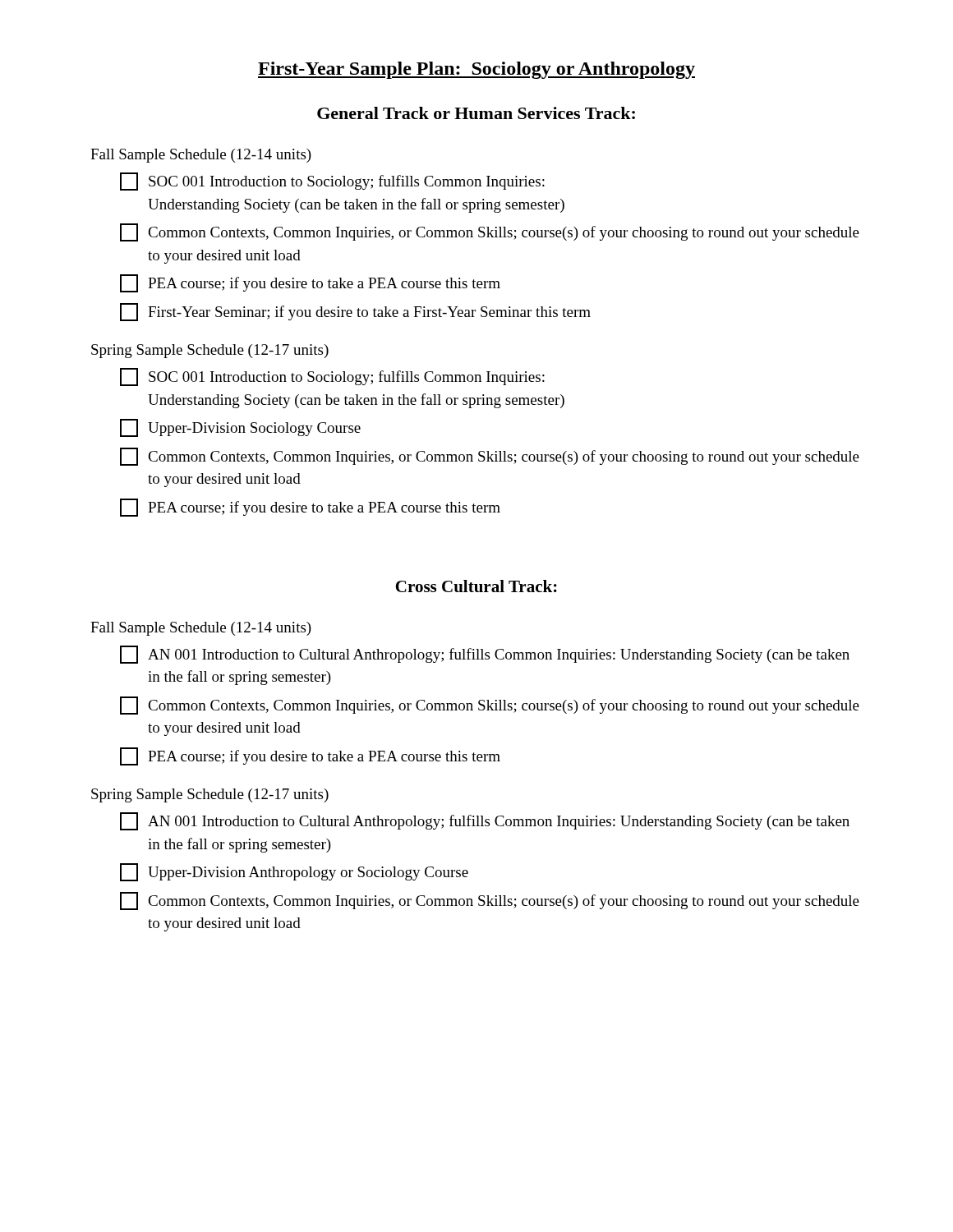
Task: Click on the element starting "First-Year Seminar; if you desire to"
Action: coord(491,312)
